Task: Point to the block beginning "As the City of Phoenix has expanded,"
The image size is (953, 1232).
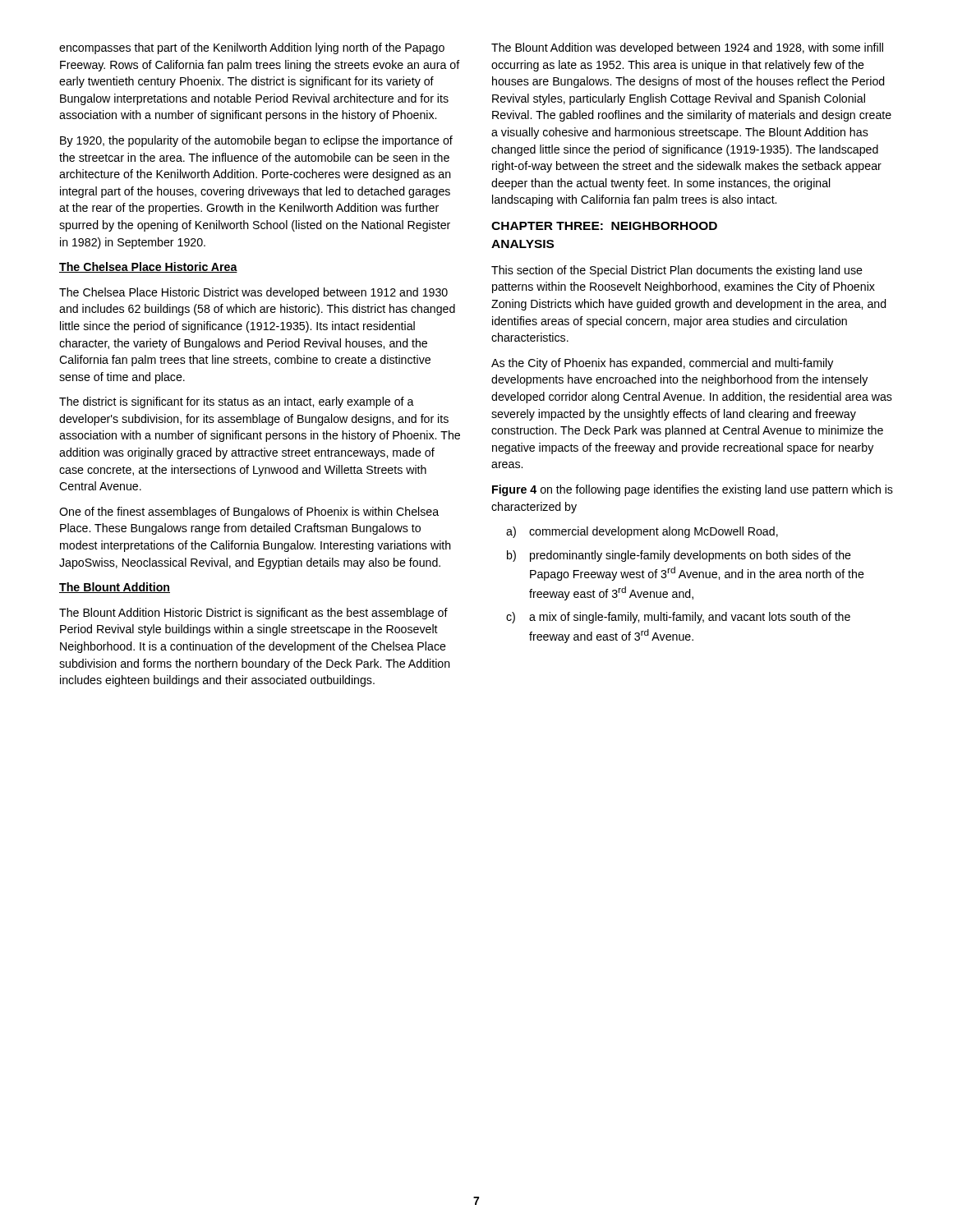Action: click(x=692, y=414)
